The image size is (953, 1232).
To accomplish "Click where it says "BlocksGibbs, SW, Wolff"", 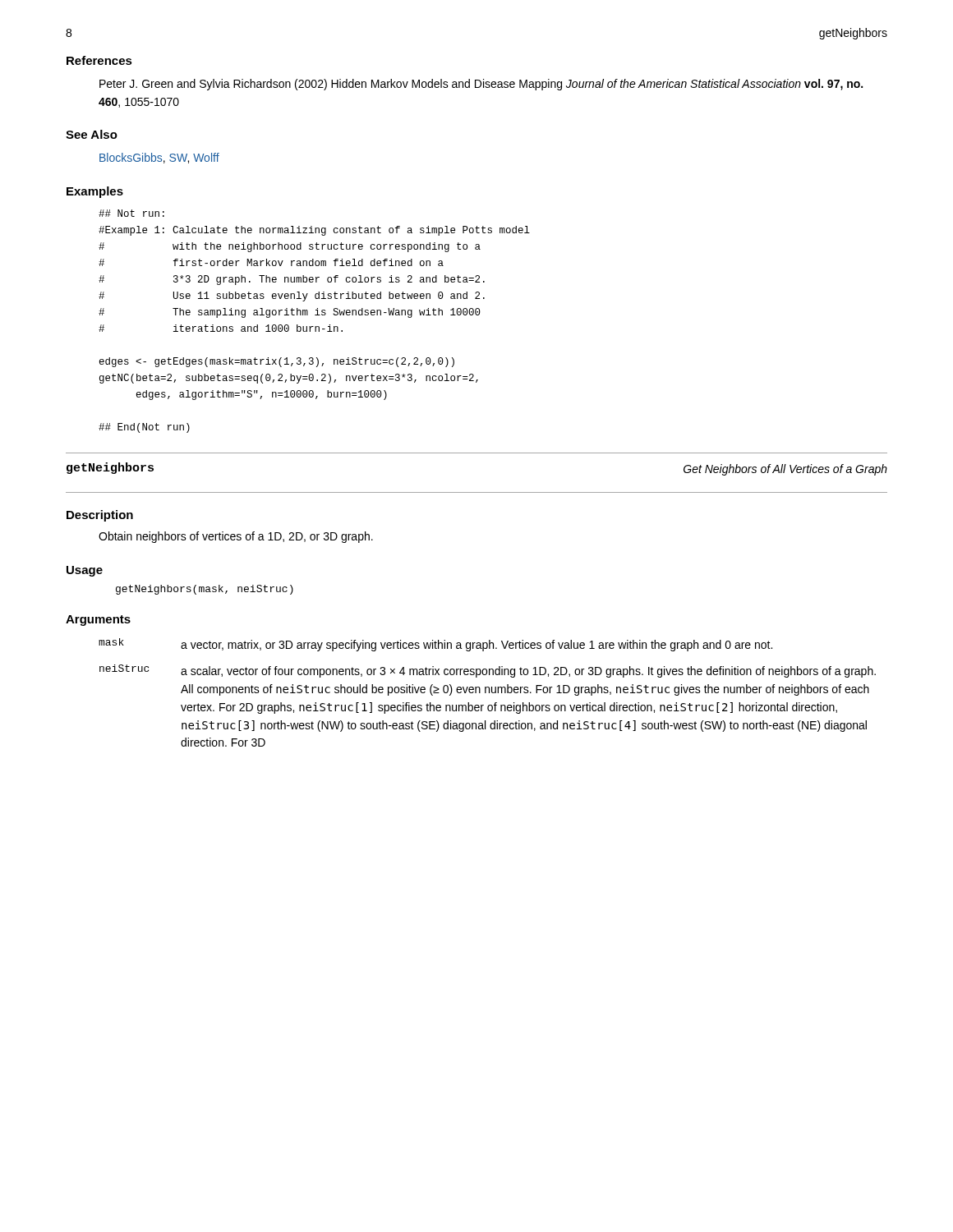I will (159, 158).
